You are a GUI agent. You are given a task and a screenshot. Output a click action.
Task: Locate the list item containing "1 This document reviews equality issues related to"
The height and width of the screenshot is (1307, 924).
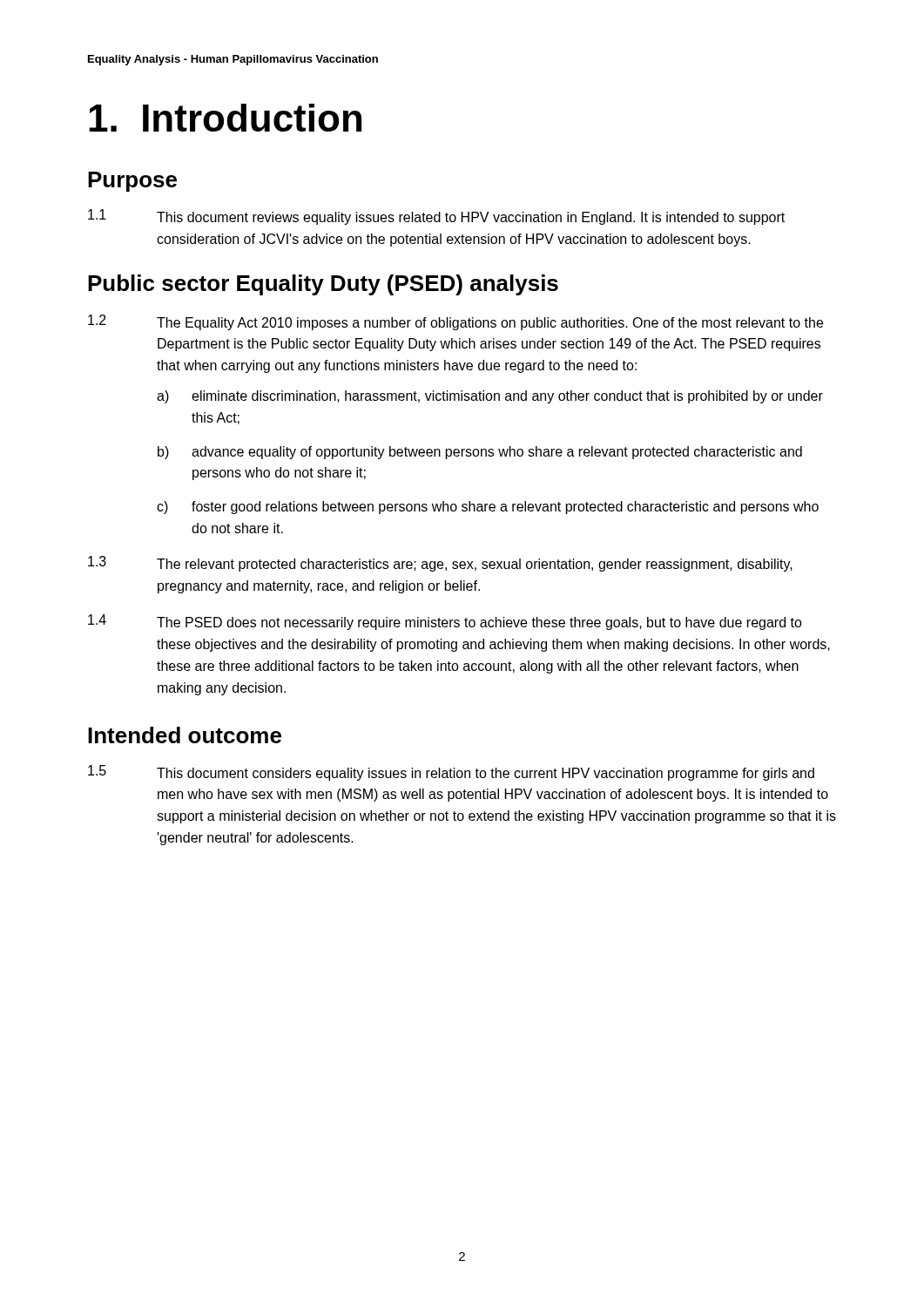click(x=462, y=229)
